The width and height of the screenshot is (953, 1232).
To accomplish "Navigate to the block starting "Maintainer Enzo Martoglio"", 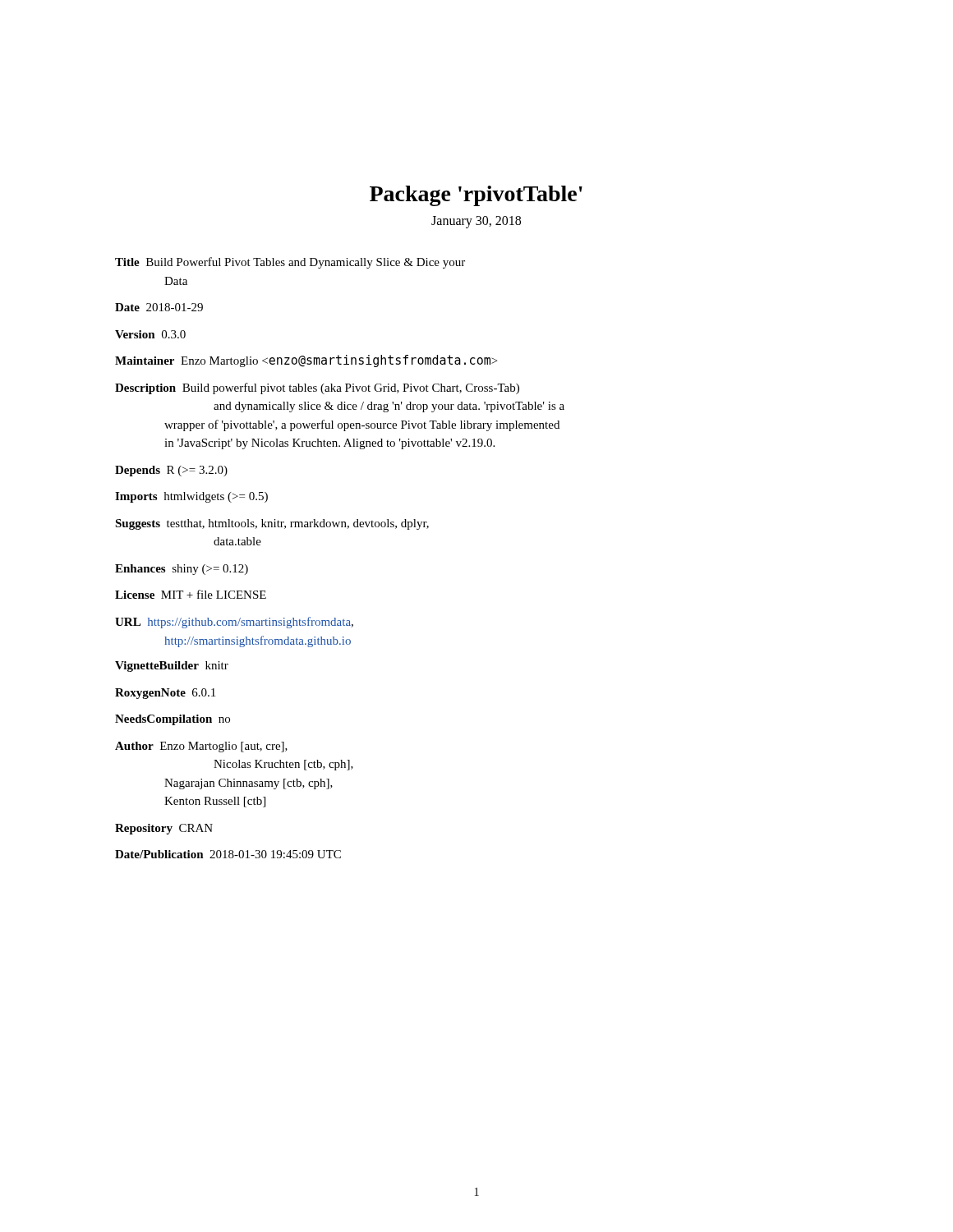I will point(307,361).
